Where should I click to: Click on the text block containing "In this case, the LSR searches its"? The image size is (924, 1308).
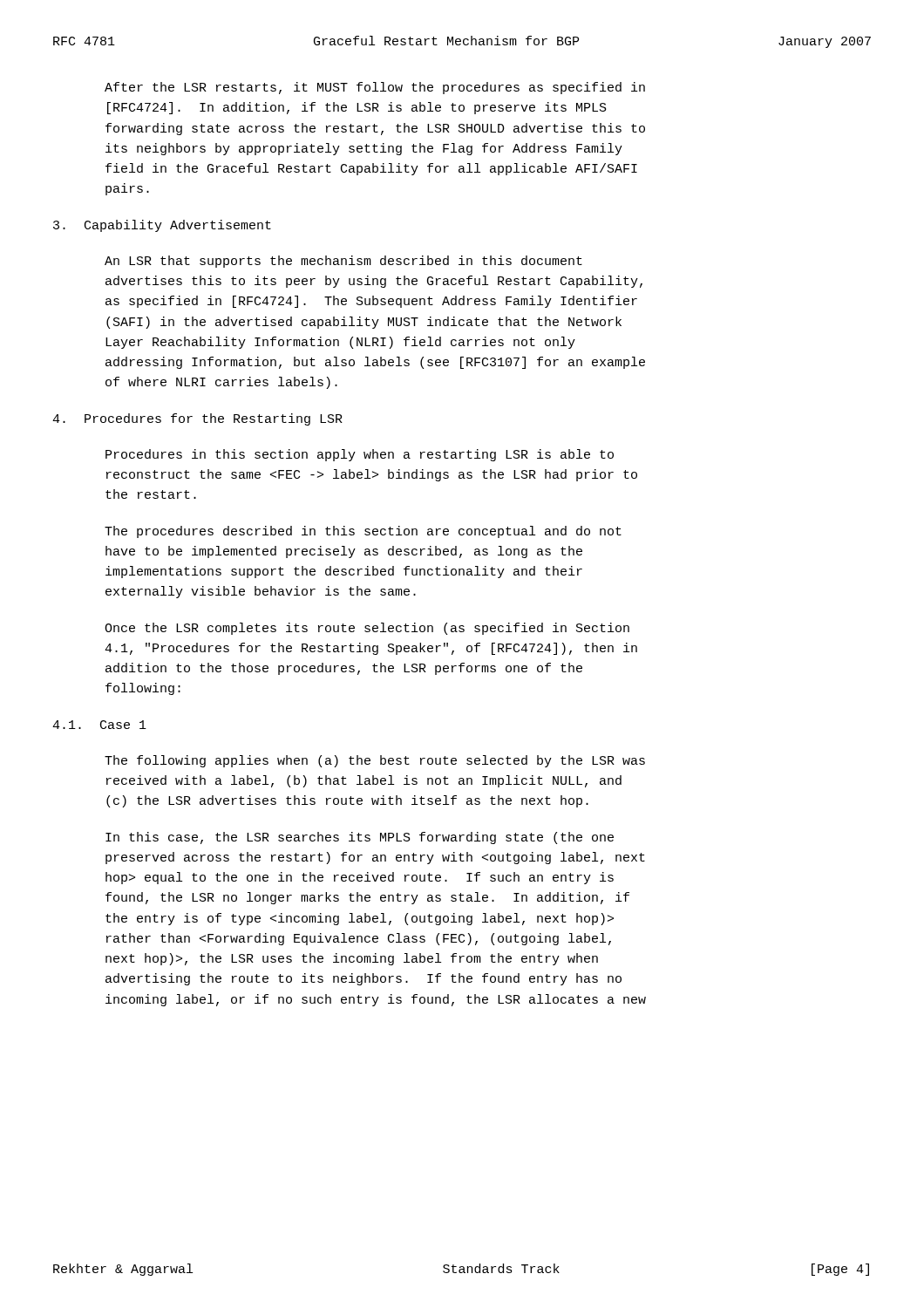(x=375, y=919)
